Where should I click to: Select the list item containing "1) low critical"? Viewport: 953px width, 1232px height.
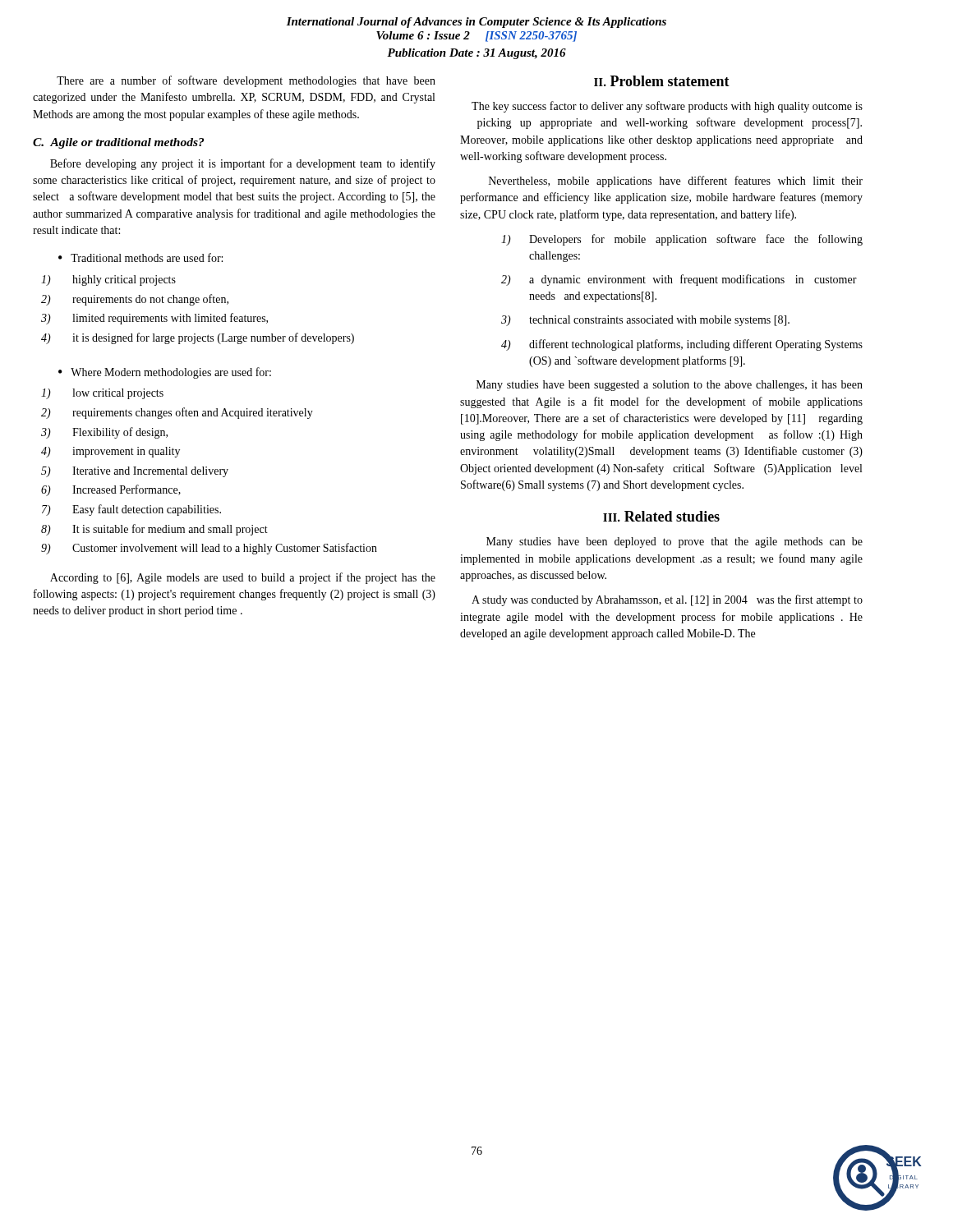98,394
